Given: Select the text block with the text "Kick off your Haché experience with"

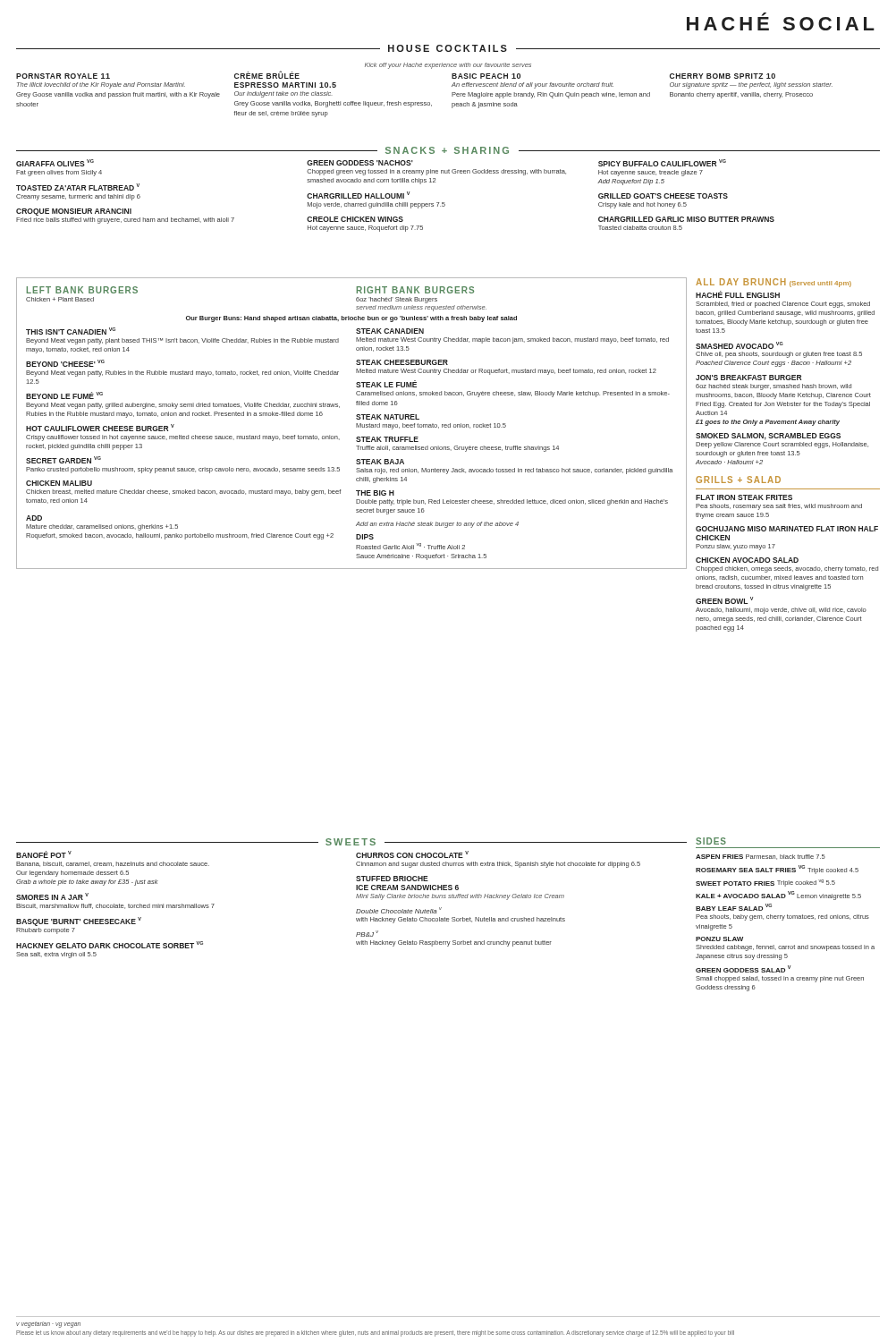Looking at the screenshot, I should (x=448, y=65).
